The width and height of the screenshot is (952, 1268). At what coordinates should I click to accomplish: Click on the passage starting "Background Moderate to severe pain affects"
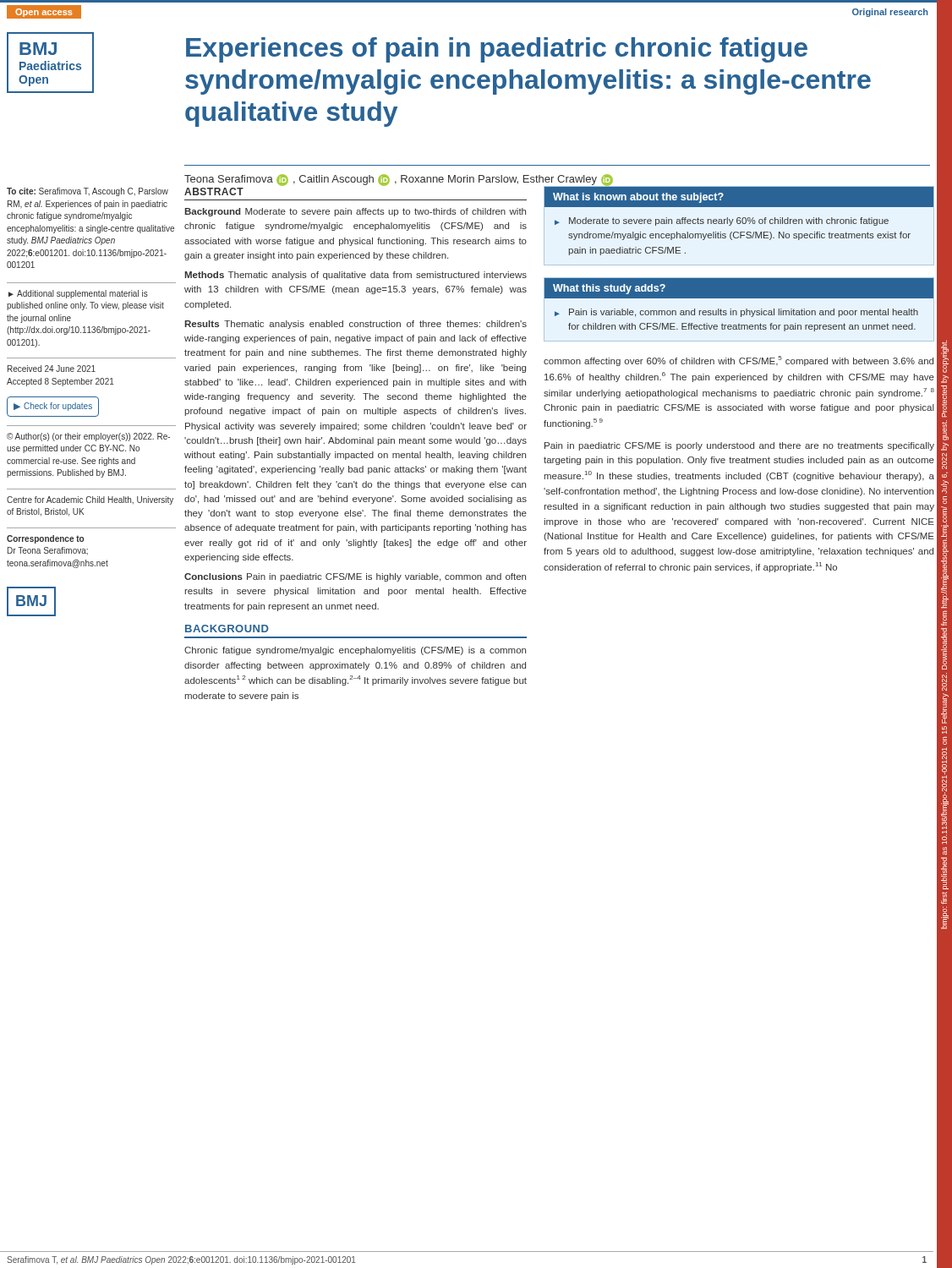point(356,233)
